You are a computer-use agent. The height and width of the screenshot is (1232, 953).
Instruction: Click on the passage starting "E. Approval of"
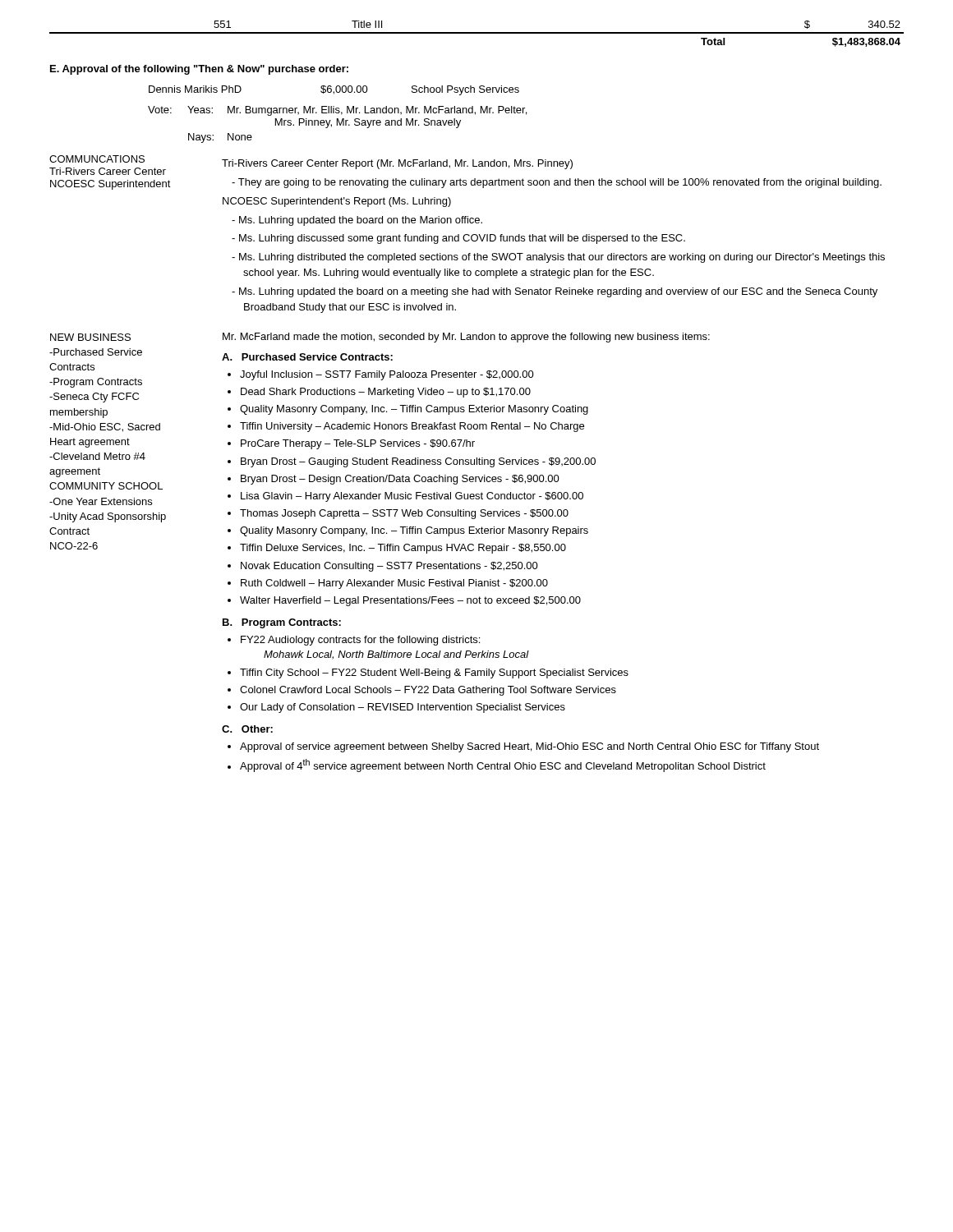click(x=199, y=69)
